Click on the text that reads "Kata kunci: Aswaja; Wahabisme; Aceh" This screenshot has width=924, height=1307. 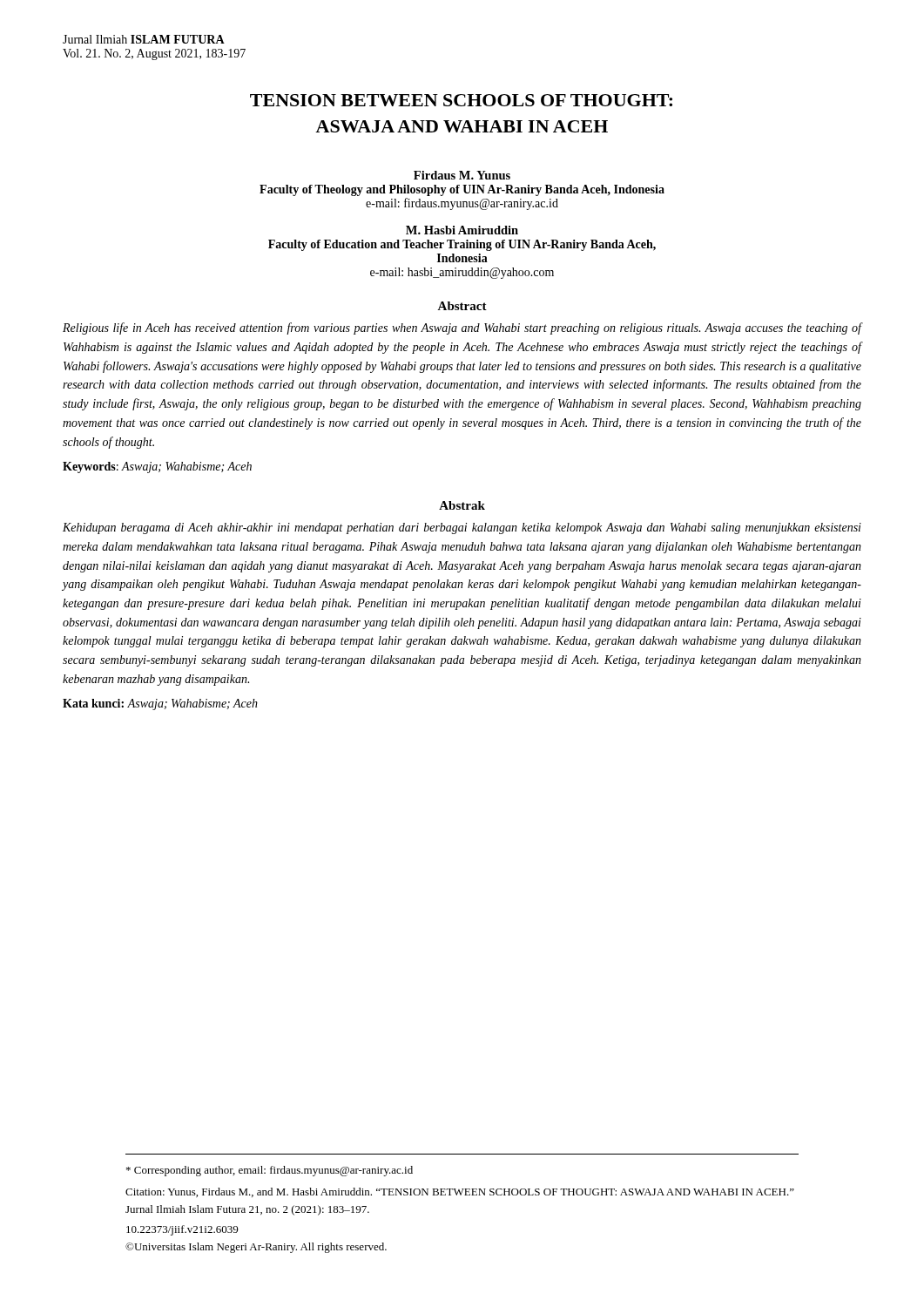pyautogui.click(x=160, y=704)
